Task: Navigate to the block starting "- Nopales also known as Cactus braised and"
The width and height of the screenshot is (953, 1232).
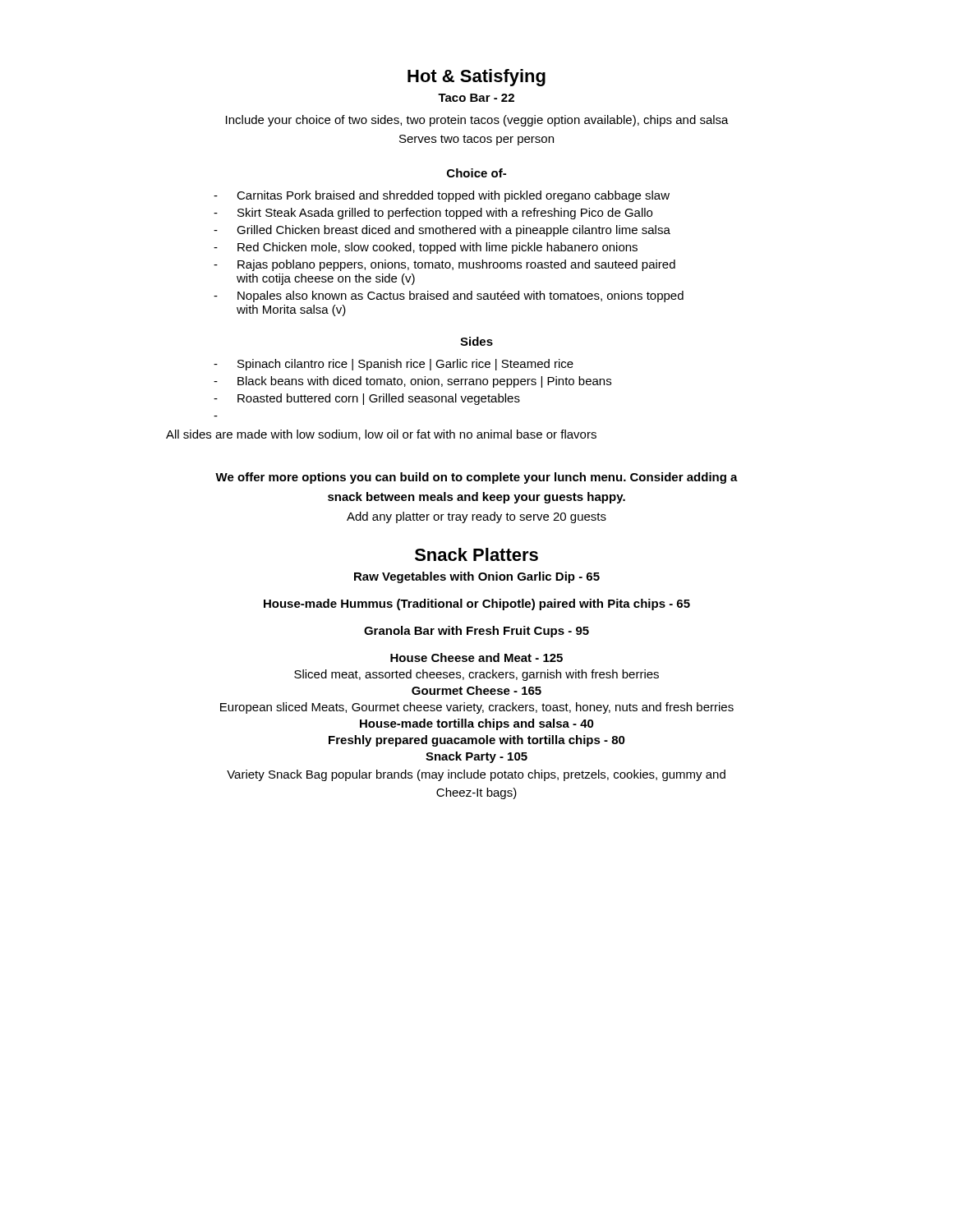Action: pyautogui.click(x=509, y=302)
